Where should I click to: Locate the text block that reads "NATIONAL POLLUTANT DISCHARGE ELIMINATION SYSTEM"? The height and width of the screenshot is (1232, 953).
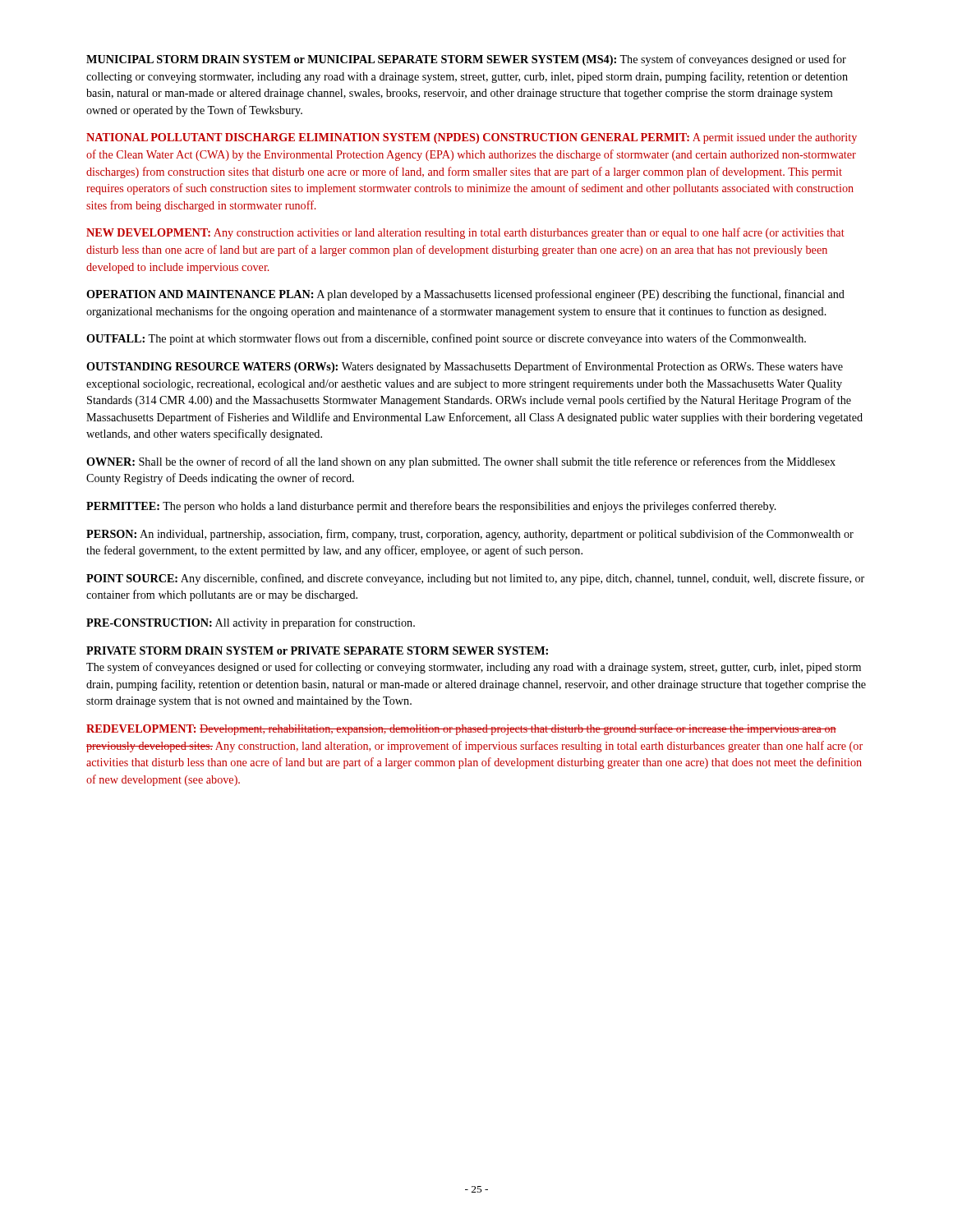click(x=476, y=172)
